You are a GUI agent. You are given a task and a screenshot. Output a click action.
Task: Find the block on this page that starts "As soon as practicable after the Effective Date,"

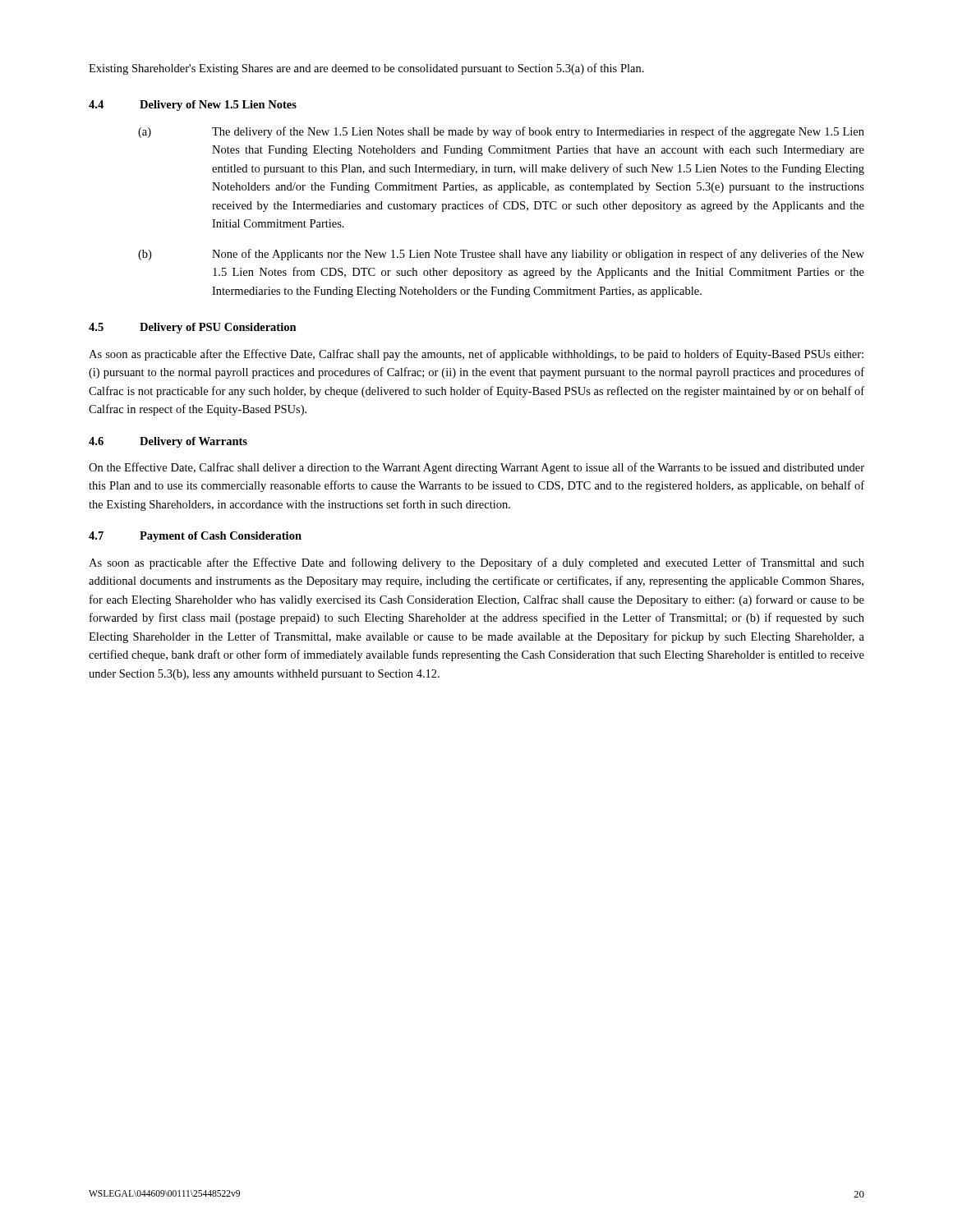coord(476,381)
